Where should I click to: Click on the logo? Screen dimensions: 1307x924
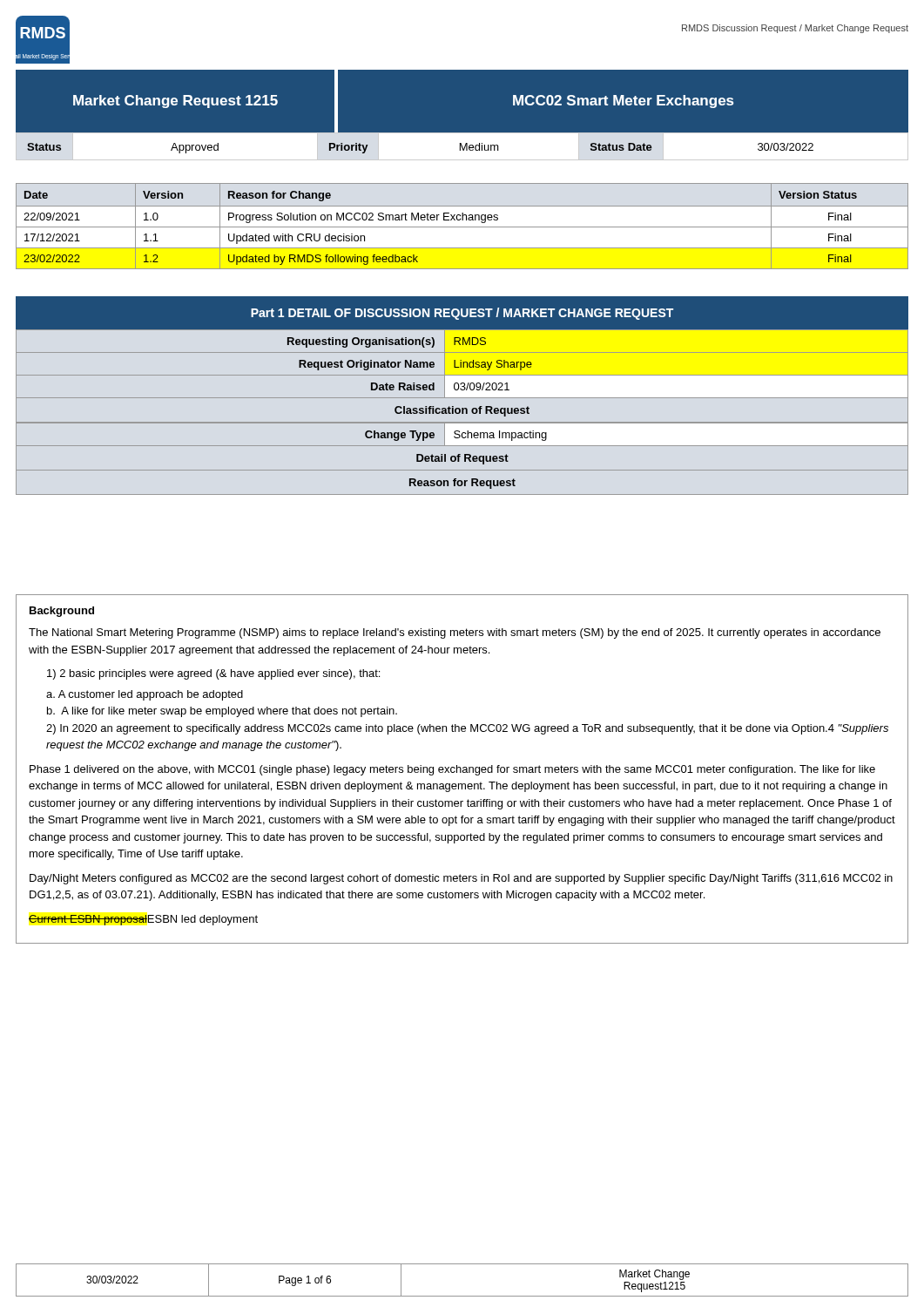(x=72, y=40)
